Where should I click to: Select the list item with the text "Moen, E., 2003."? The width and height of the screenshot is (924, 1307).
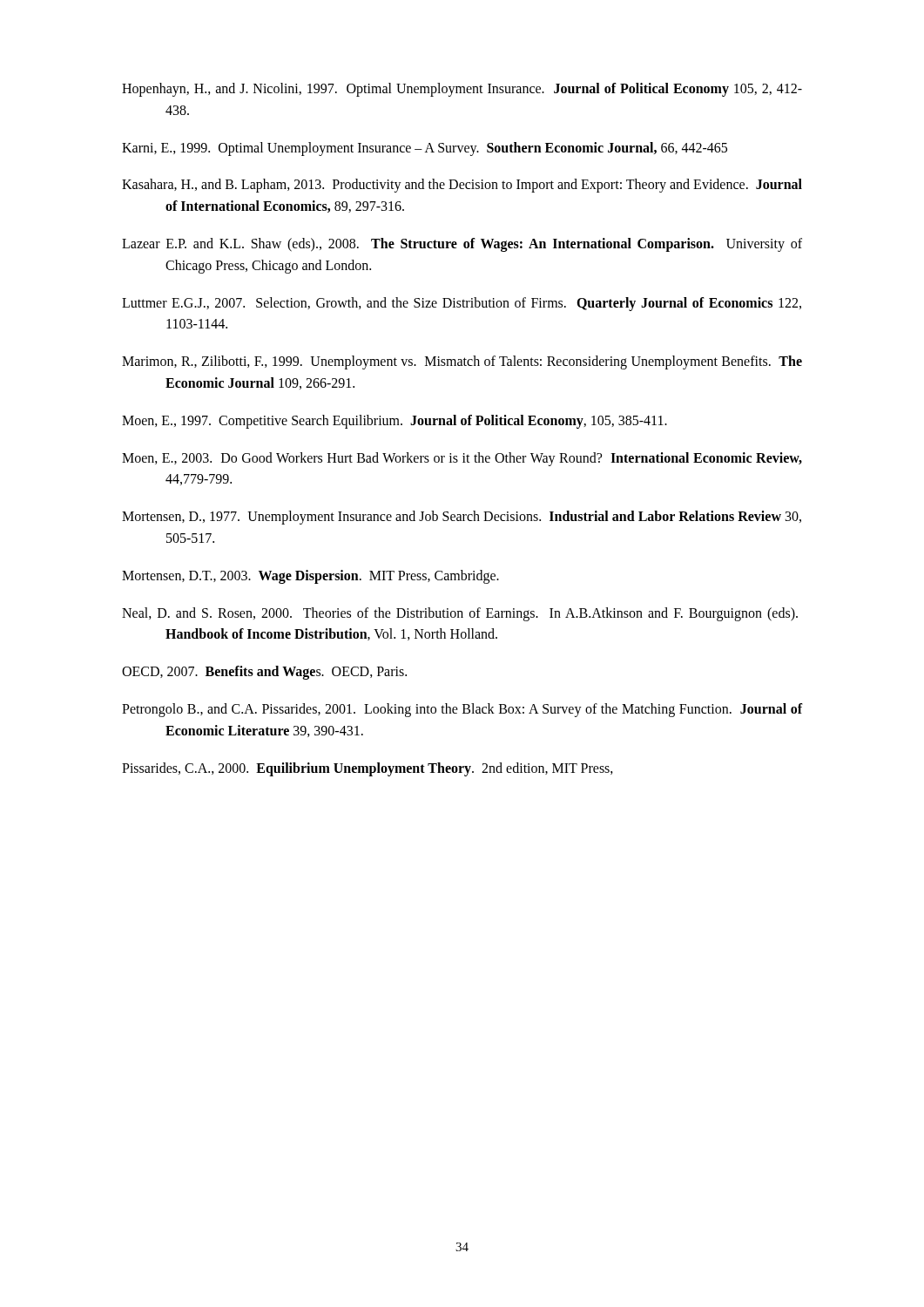coord(462,468)
